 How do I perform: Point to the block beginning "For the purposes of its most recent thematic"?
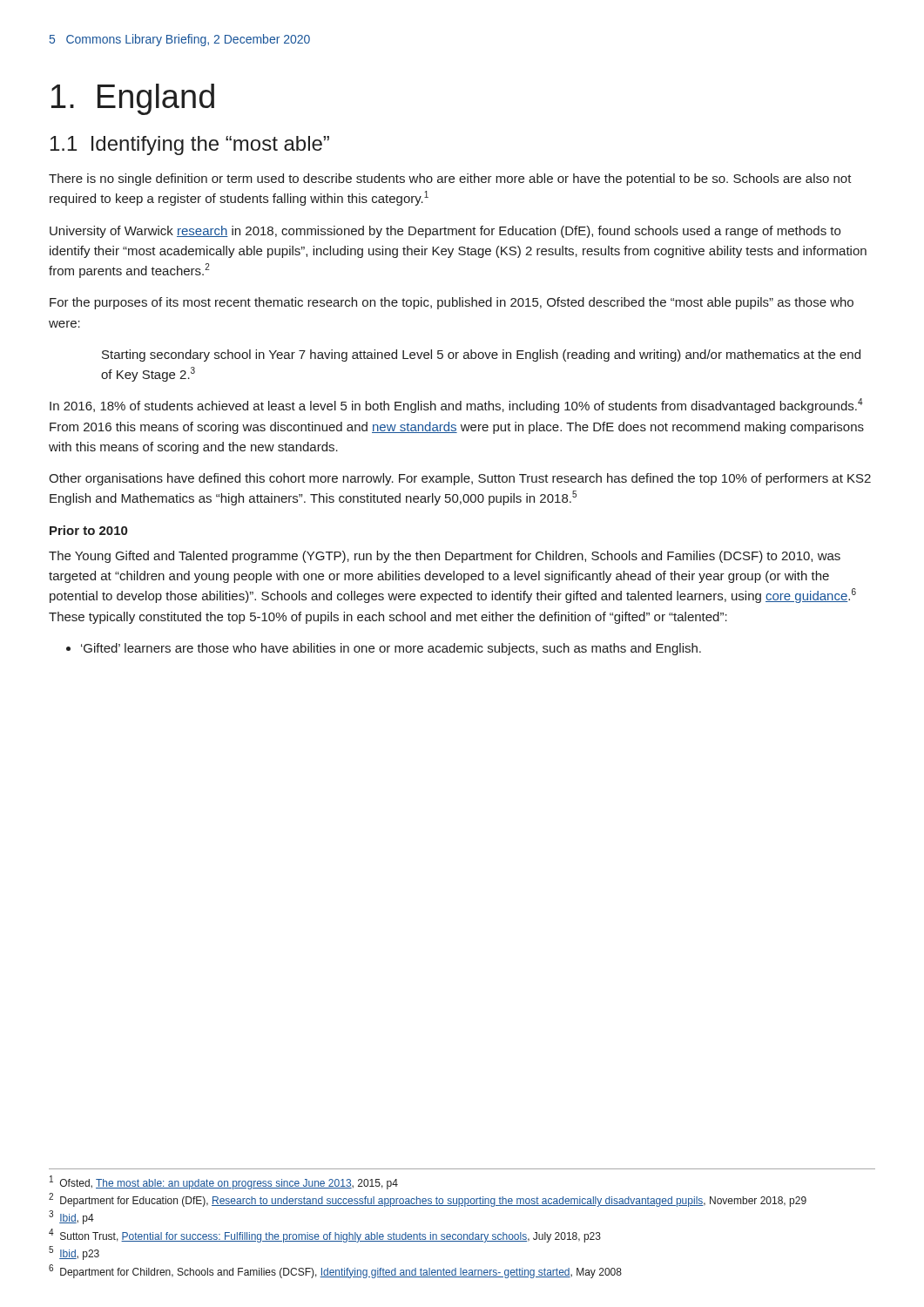click(462, 312)
